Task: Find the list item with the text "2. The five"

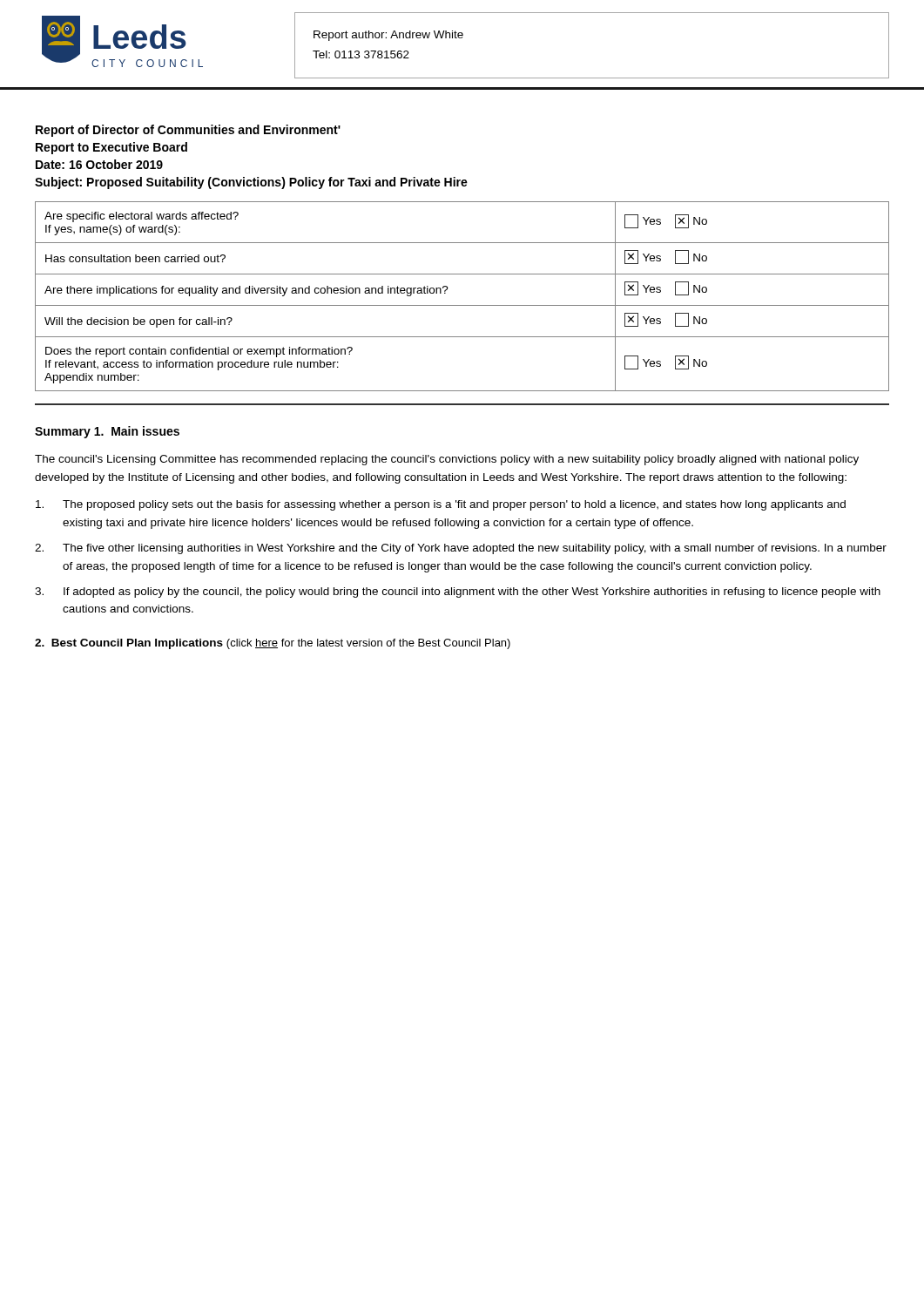Action: click(x=462, y=557)
